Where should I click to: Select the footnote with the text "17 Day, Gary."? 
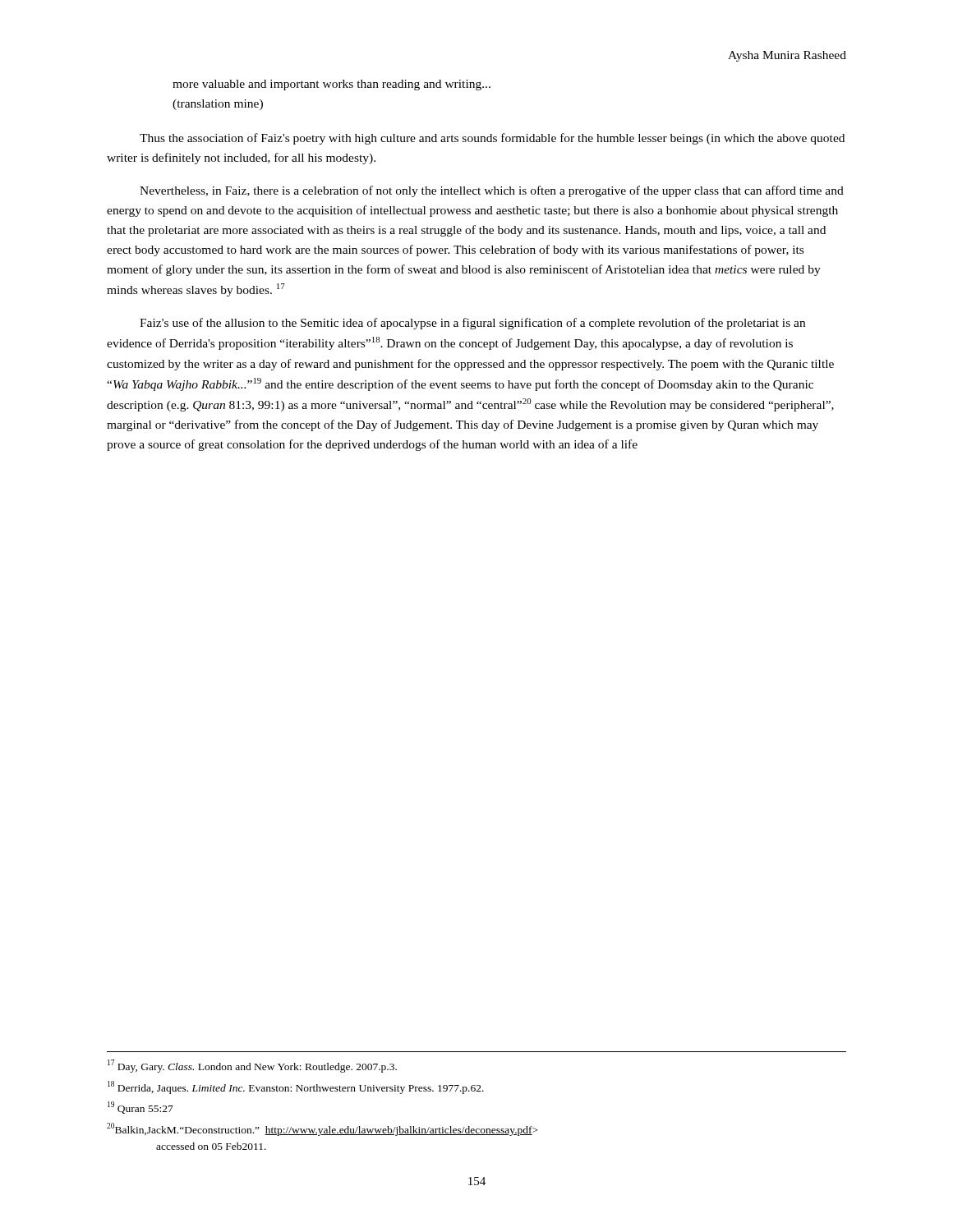point(252,1065)
